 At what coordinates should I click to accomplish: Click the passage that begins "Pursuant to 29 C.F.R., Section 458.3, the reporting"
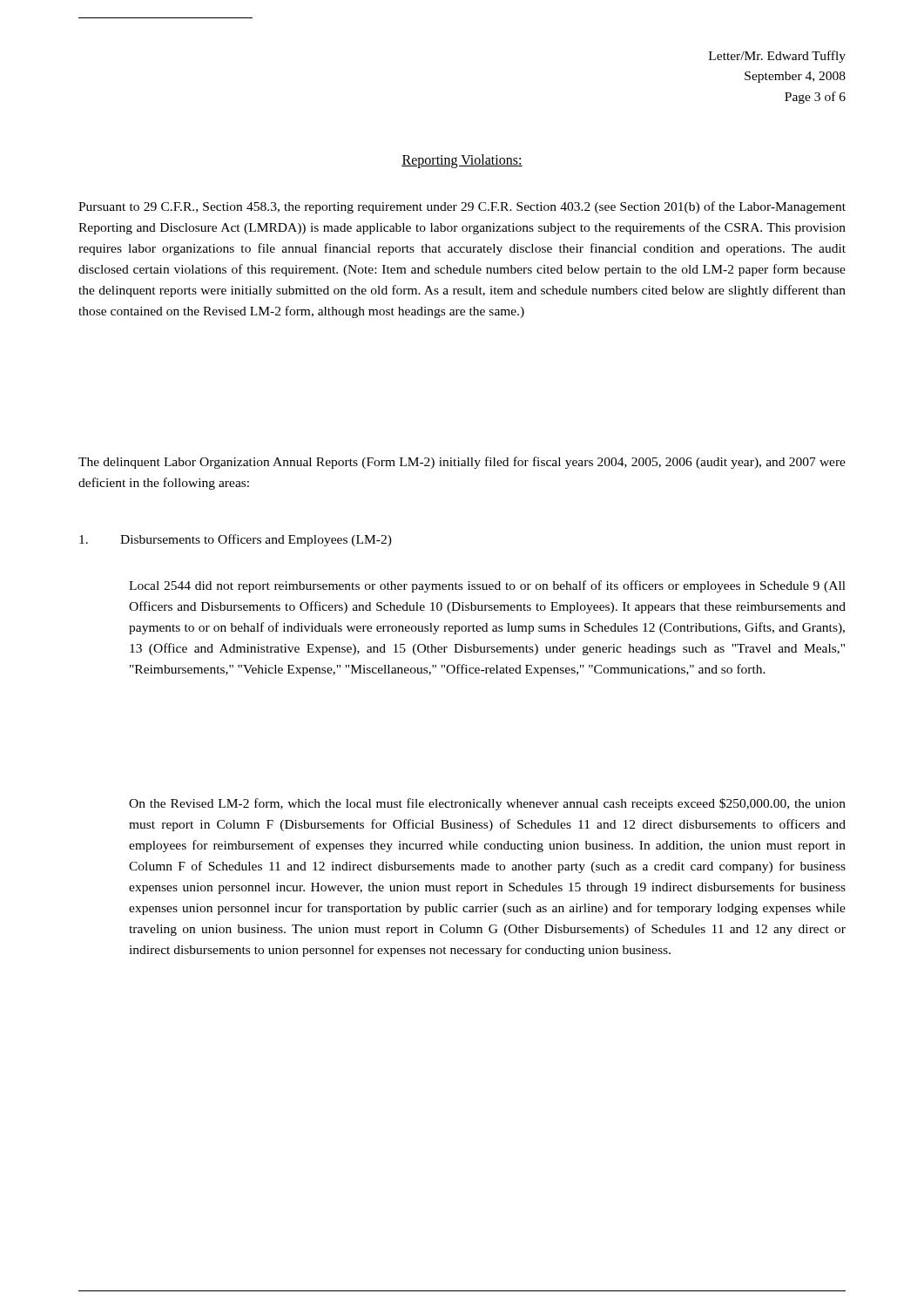(462, 258)
